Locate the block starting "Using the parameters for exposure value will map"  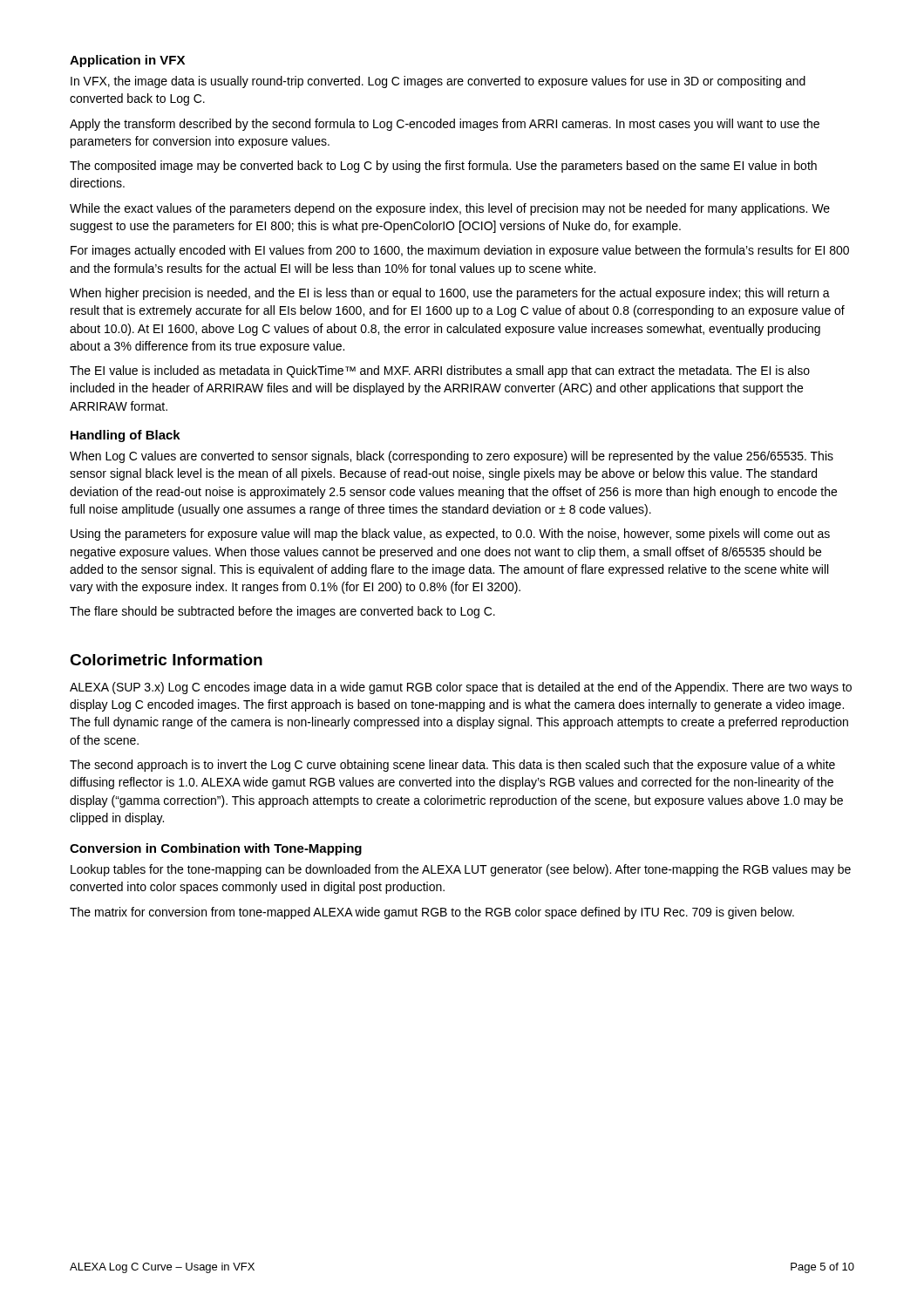tap(462, 561)
